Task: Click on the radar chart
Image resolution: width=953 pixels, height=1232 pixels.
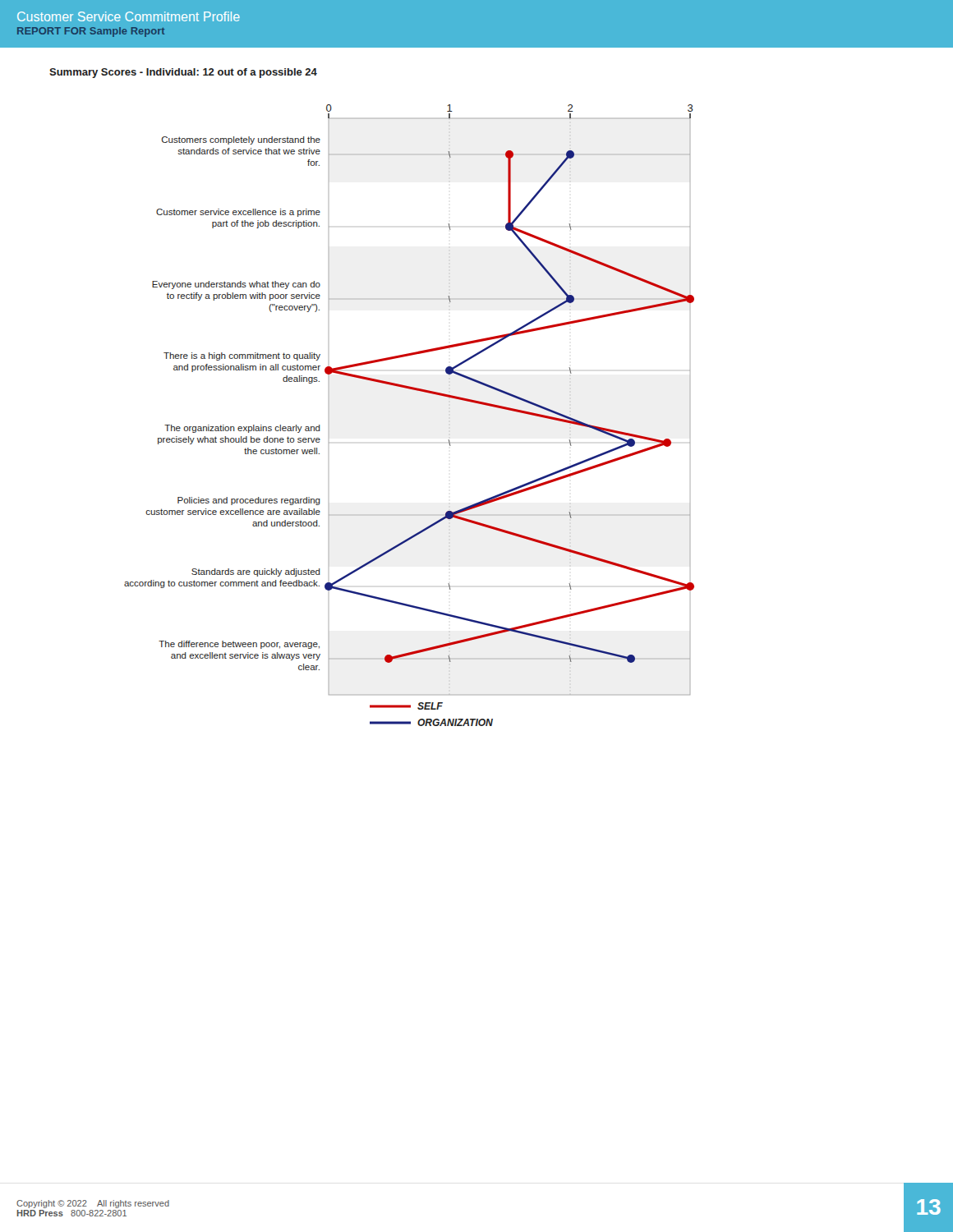Action: click(476, 421)
